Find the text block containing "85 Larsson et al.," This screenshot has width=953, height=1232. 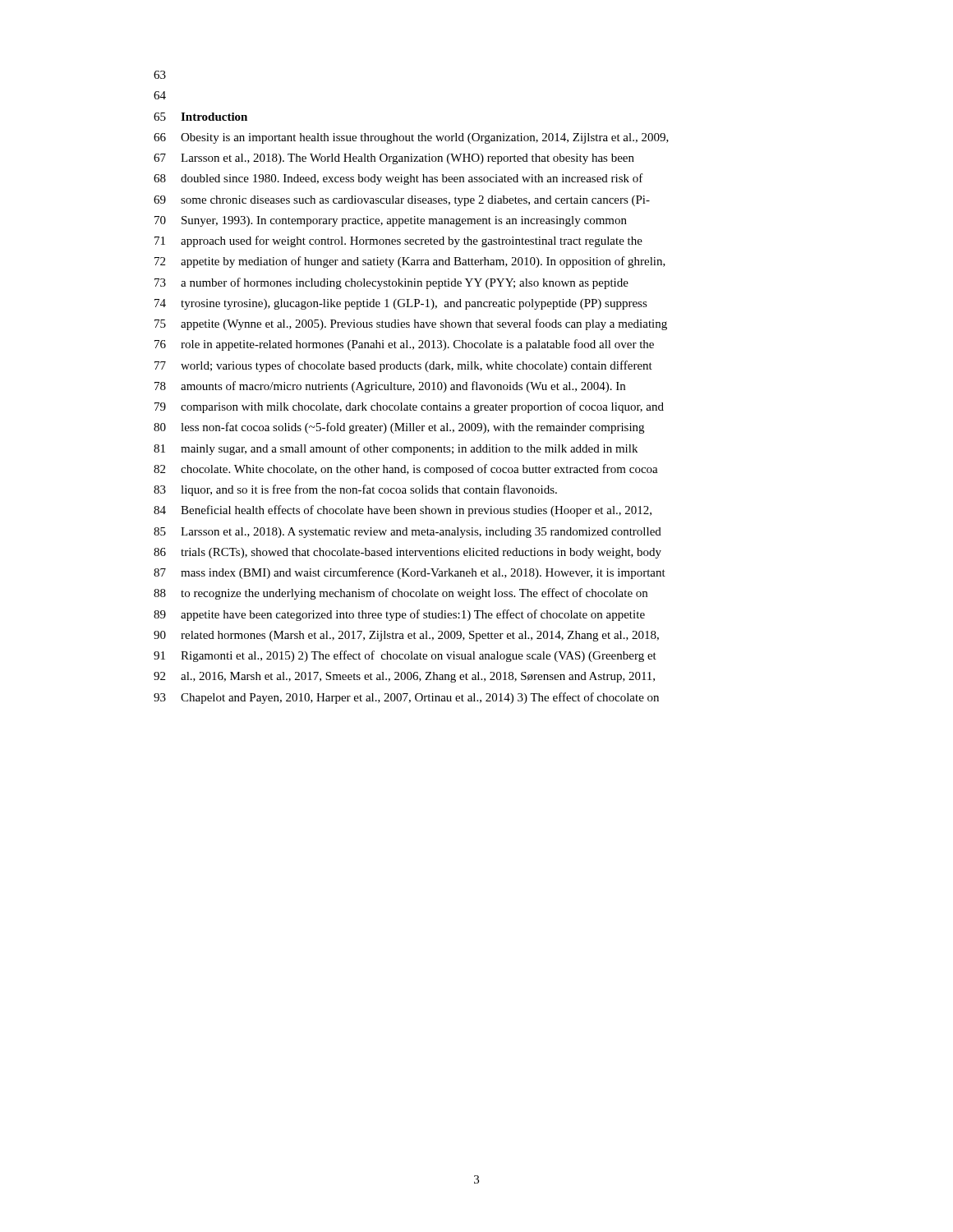click(x=476, y=532)
